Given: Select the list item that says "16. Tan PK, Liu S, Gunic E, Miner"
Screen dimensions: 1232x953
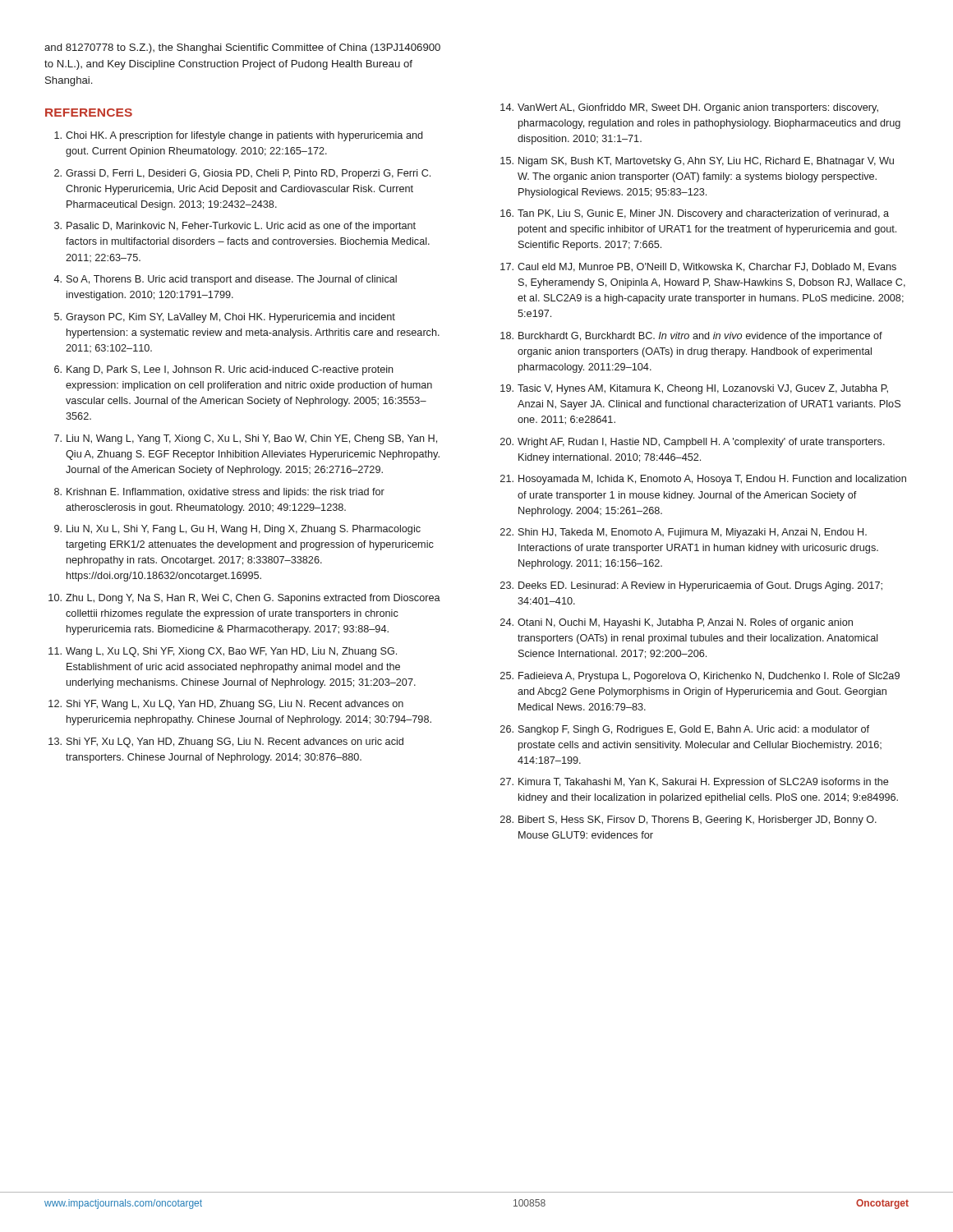Looking at the screenshot, I should point(702,230).
